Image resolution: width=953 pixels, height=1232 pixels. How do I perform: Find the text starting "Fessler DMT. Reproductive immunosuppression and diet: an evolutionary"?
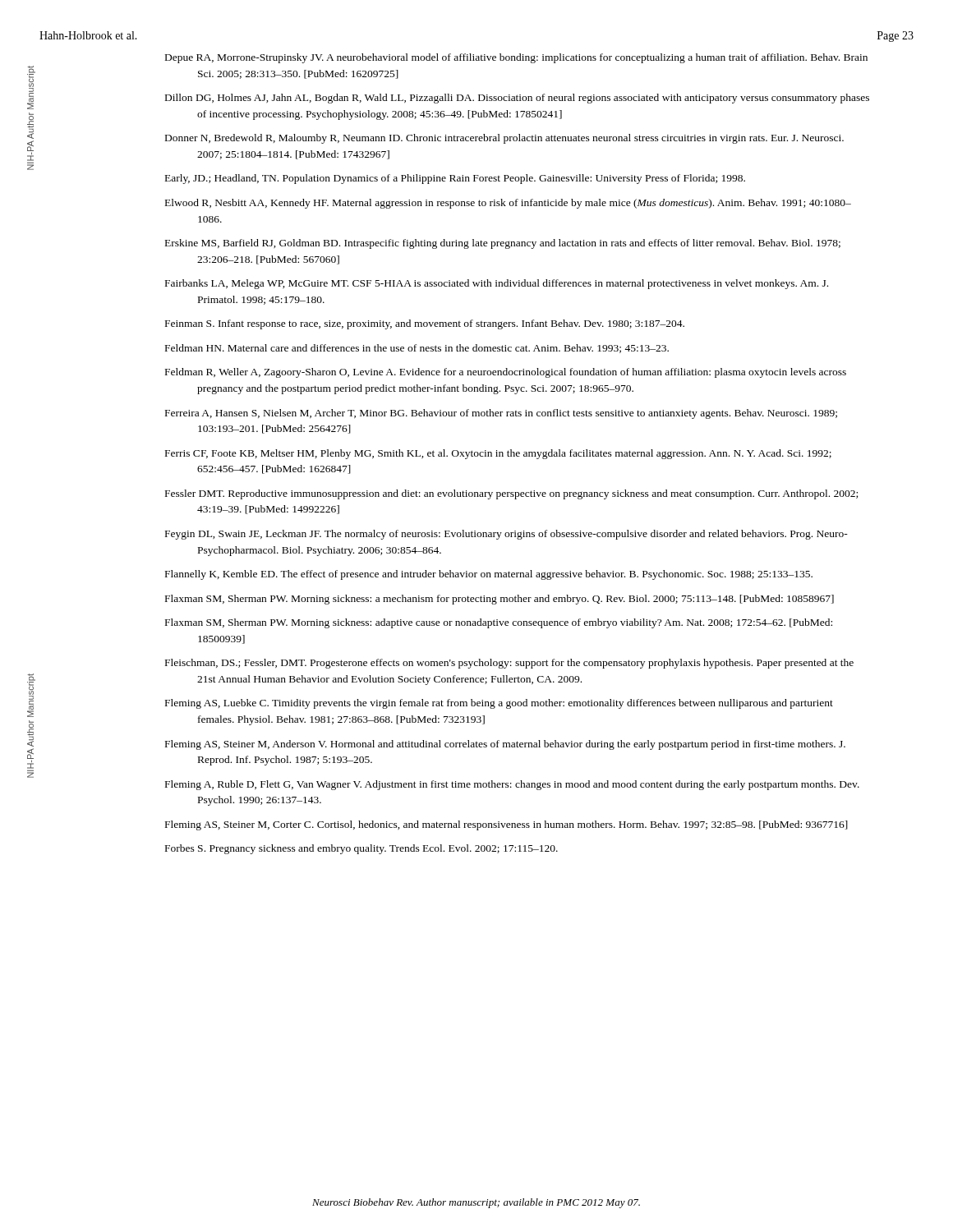(x=512, y=501)
